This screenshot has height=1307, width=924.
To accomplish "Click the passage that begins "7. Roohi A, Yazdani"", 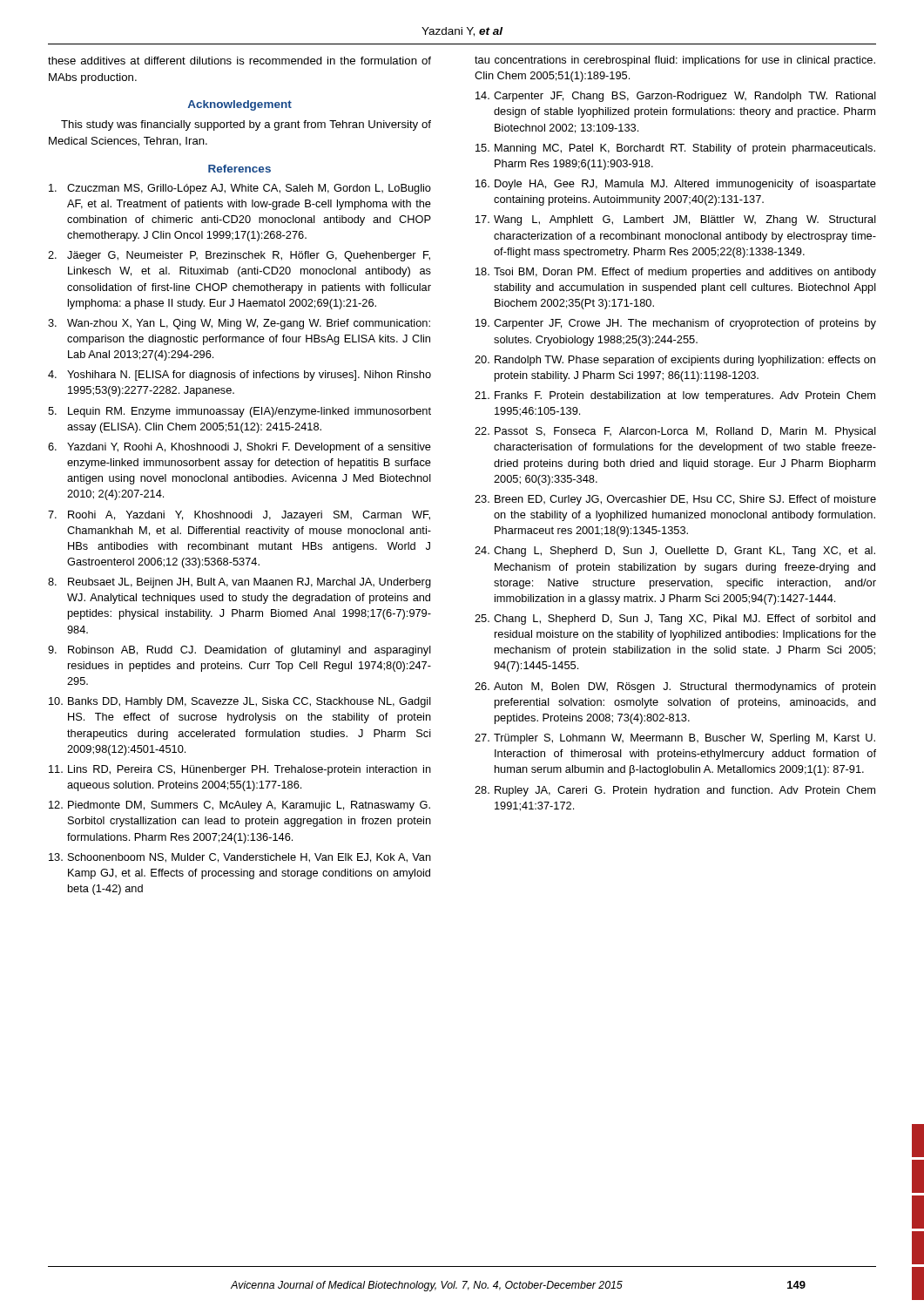I will [239, 538].
